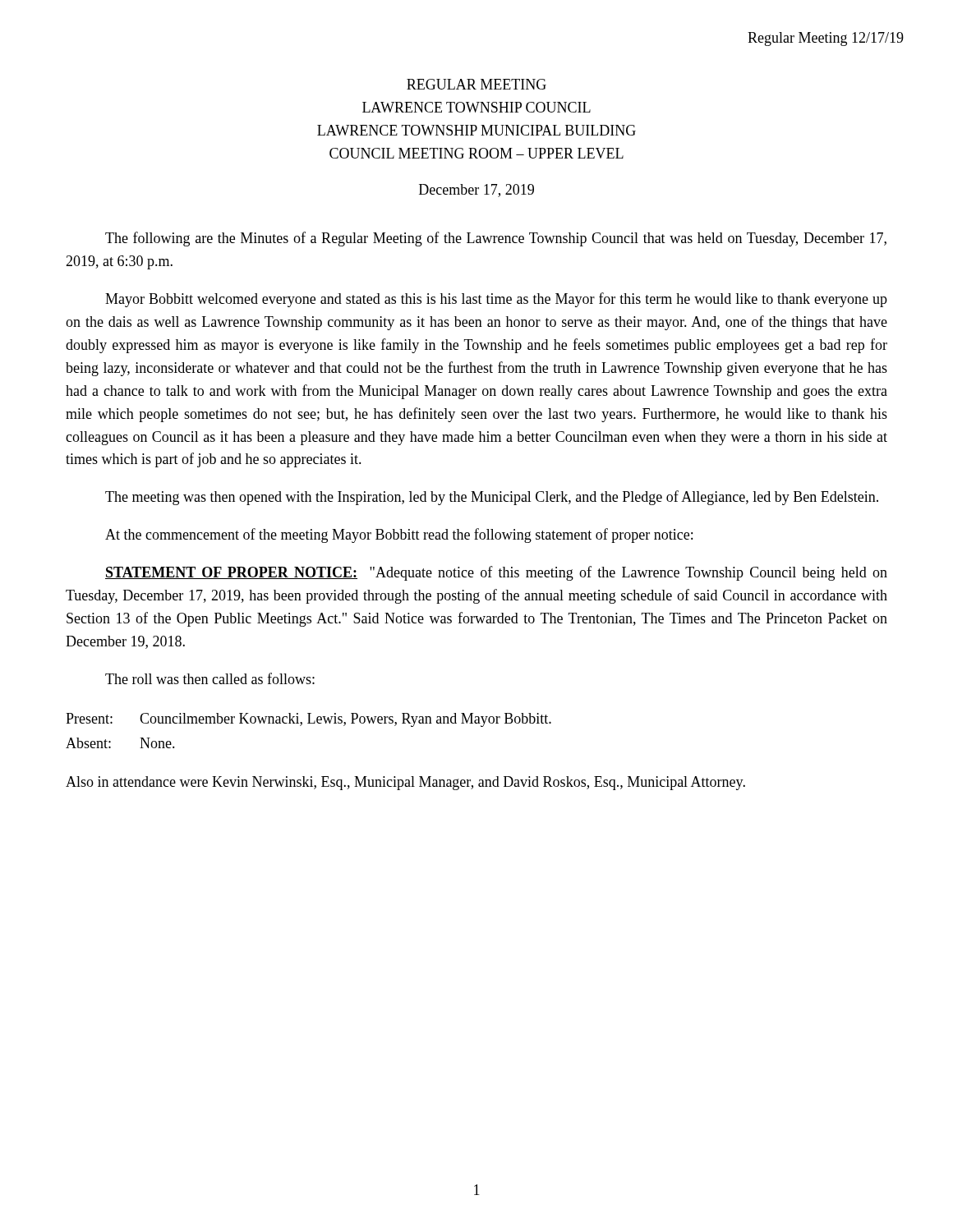953x1232 pixels.
Task: Select the text block with the text "At the commencement of the meeting"
Action: (x=400, y=535)
